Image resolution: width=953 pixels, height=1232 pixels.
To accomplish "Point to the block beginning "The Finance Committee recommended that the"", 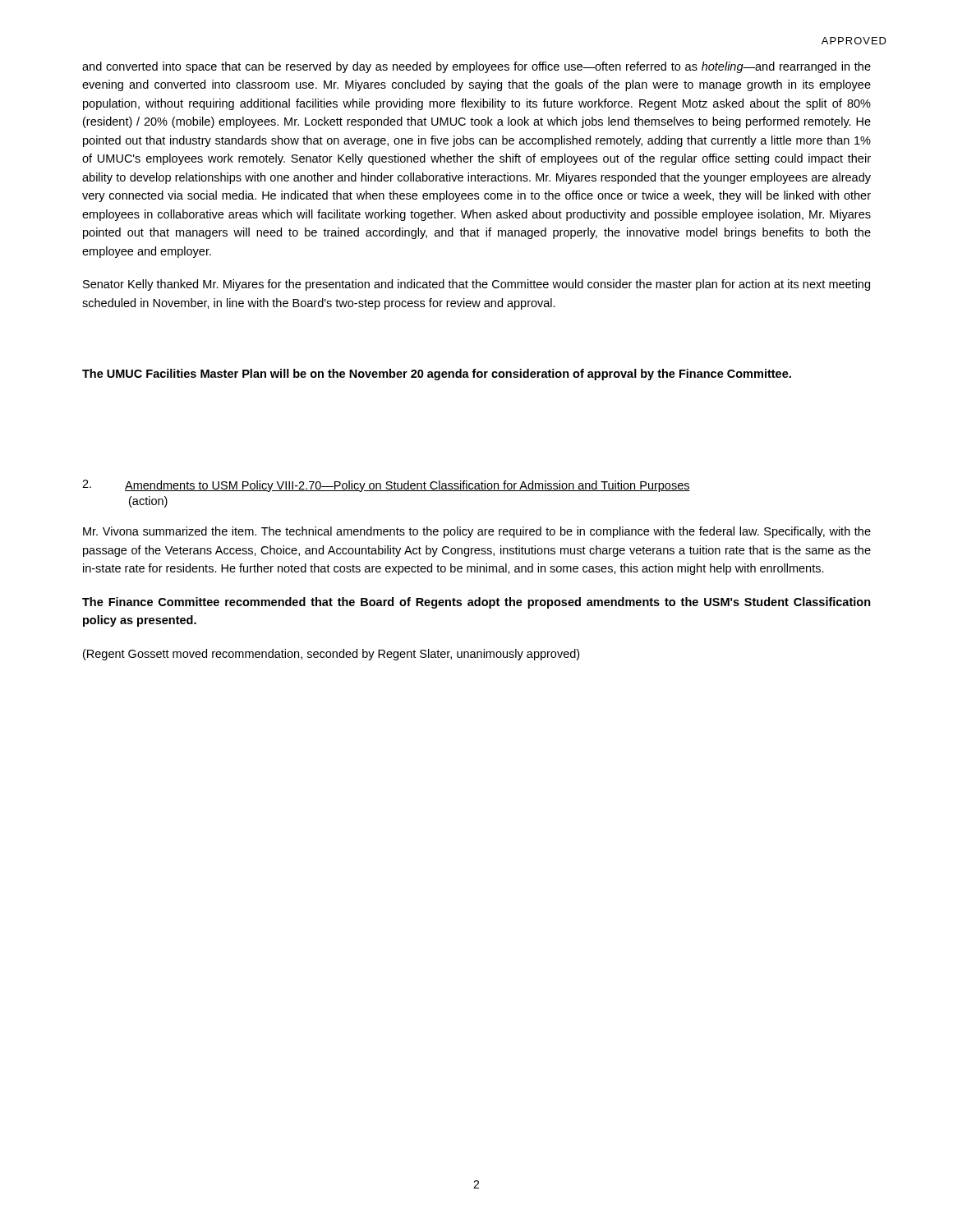I will (476, 611).
